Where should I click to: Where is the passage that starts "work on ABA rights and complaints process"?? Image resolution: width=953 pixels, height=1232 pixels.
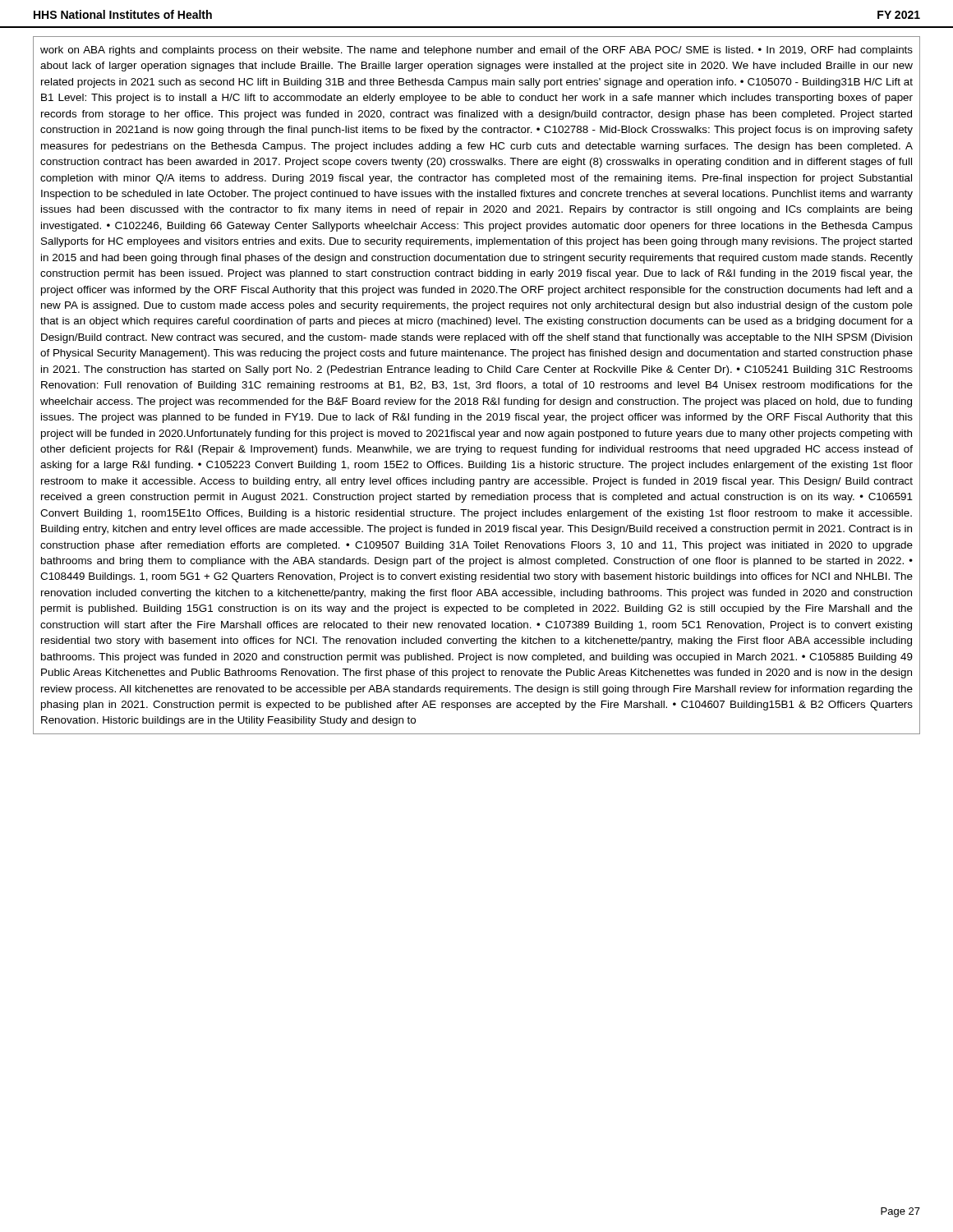[476, 385]
